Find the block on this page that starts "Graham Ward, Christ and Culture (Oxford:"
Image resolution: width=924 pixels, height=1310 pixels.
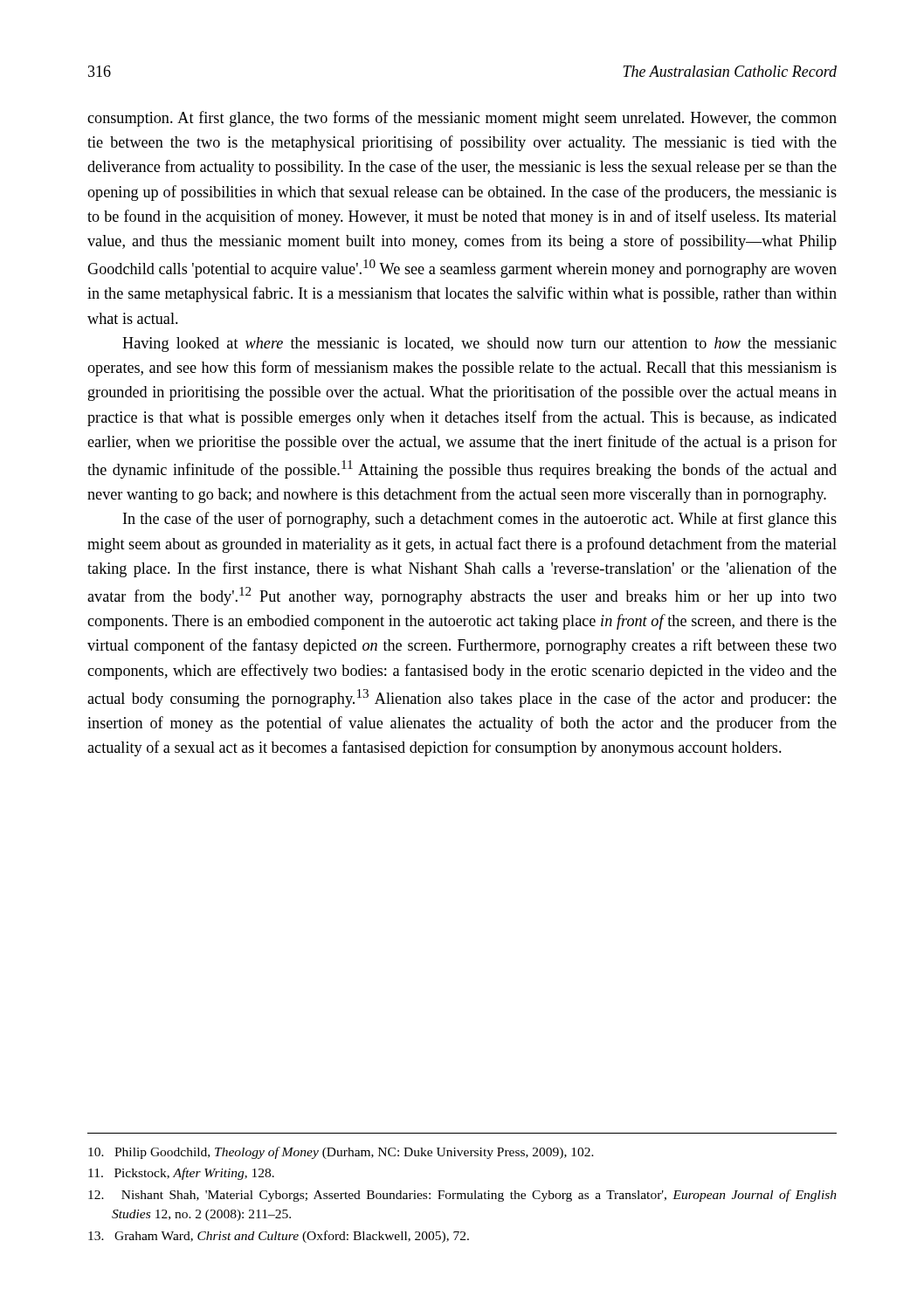click(x=279, y=1235)
